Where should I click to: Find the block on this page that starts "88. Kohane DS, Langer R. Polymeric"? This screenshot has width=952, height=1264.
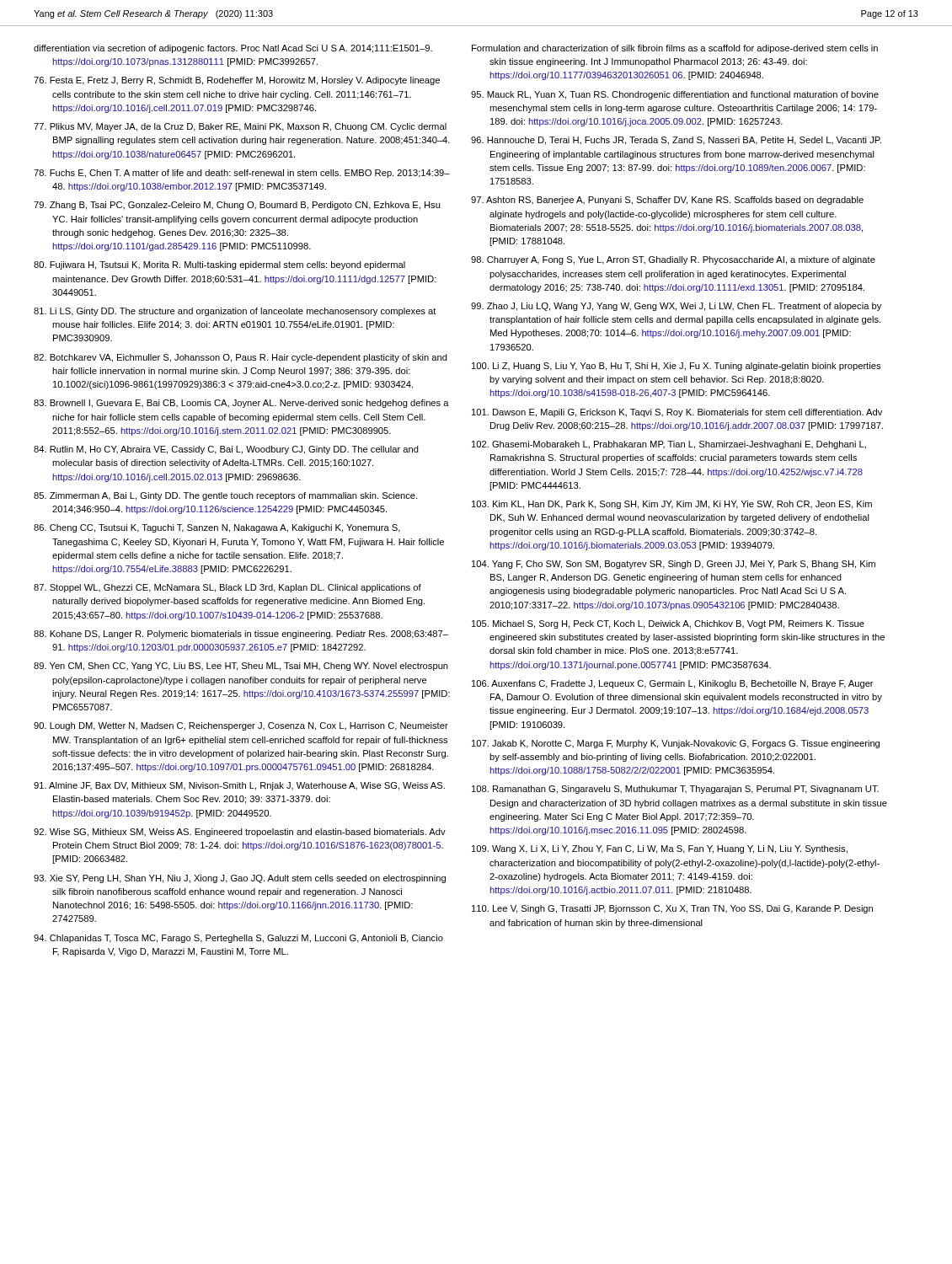click(241, 640)
